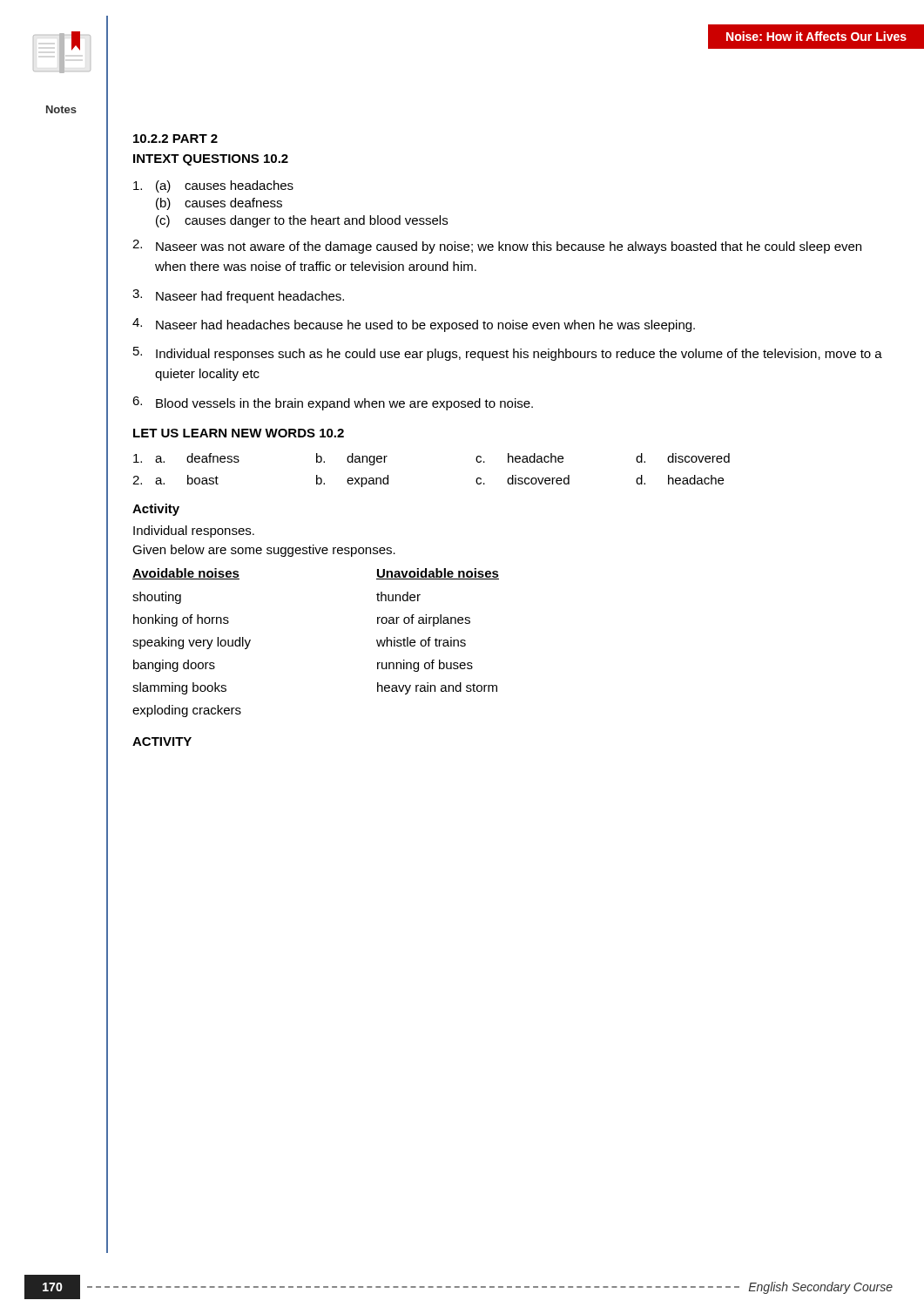
Task: Select the section header that says "LET US LEARN NEW WORDS 10.2"
Action: coord(238,432)
